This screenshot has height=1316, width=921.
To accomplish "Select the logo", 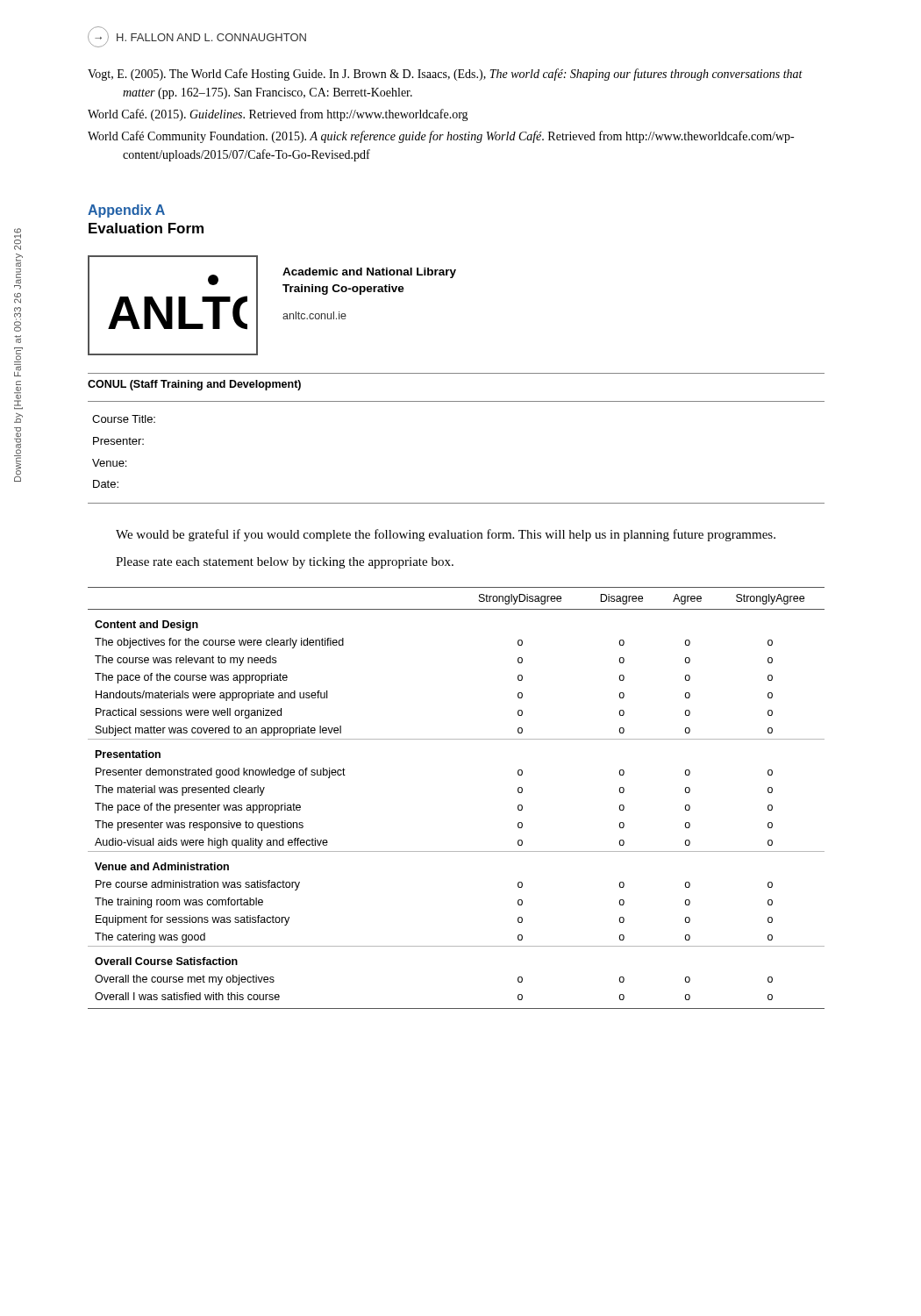I will [456, 305].
